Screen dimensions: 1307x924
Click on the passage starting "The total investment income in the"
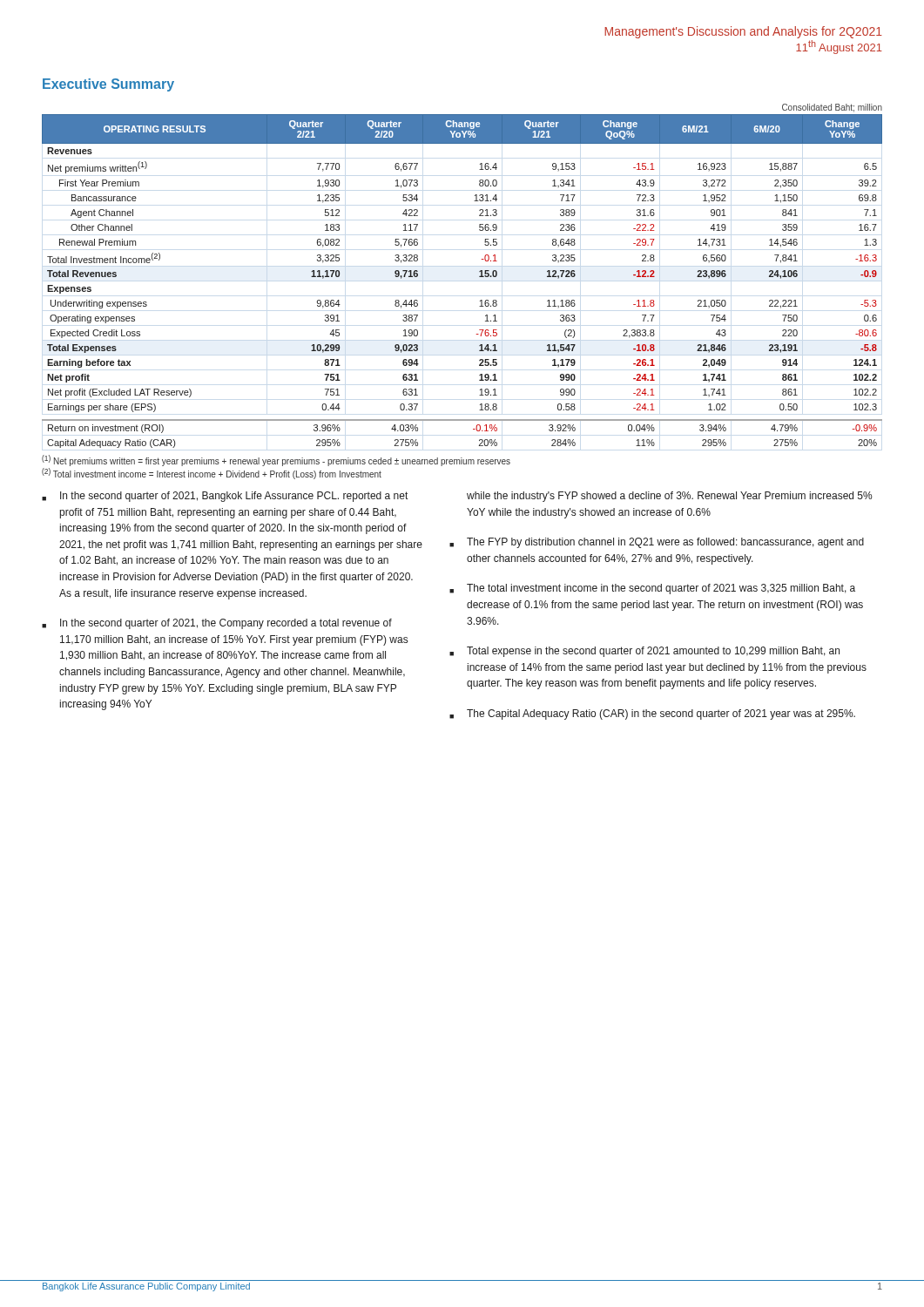tap(666, 605)
